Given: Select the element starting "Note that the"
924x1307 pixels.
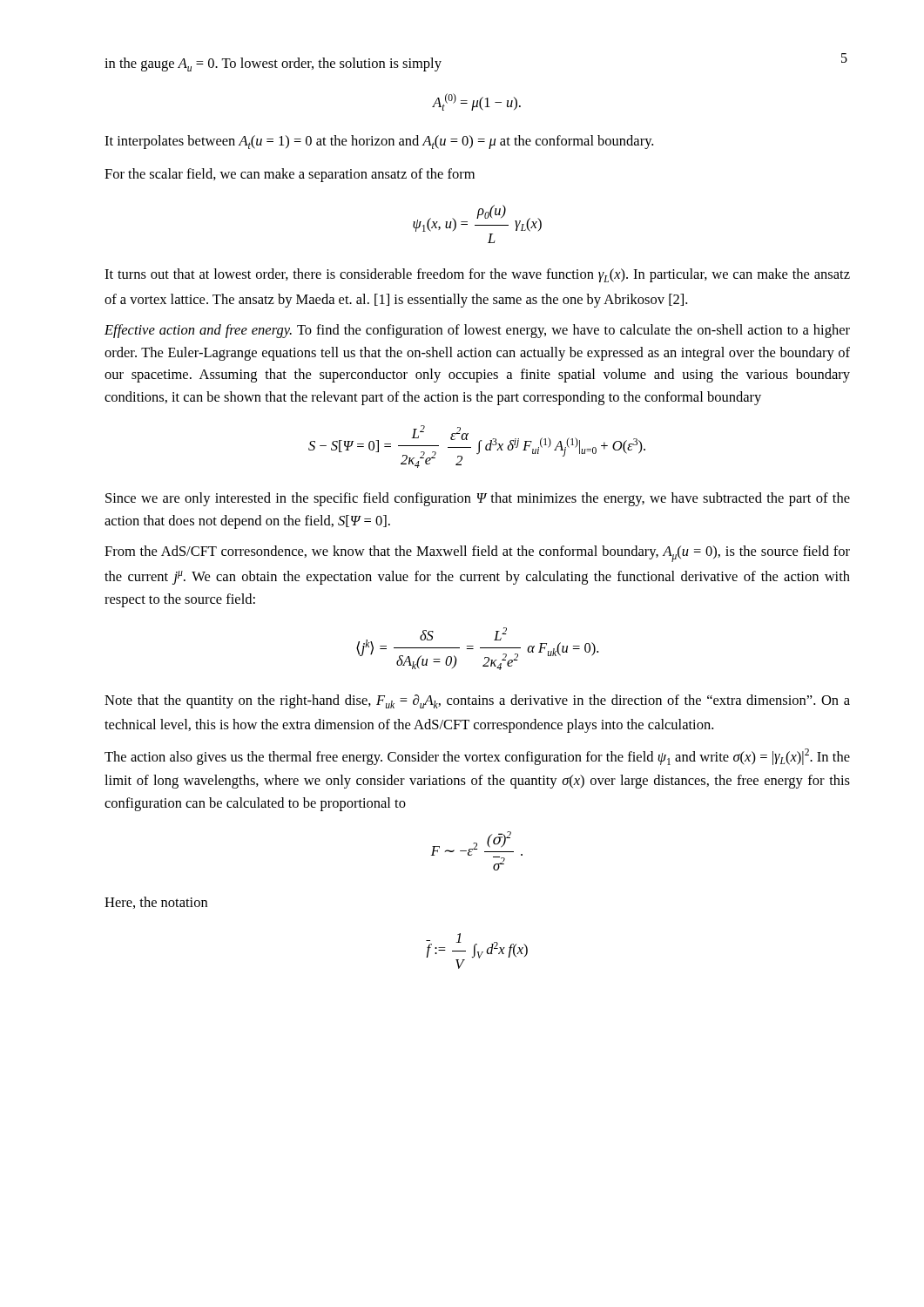Looking at the screenshot, I should [x=477, y=712].
